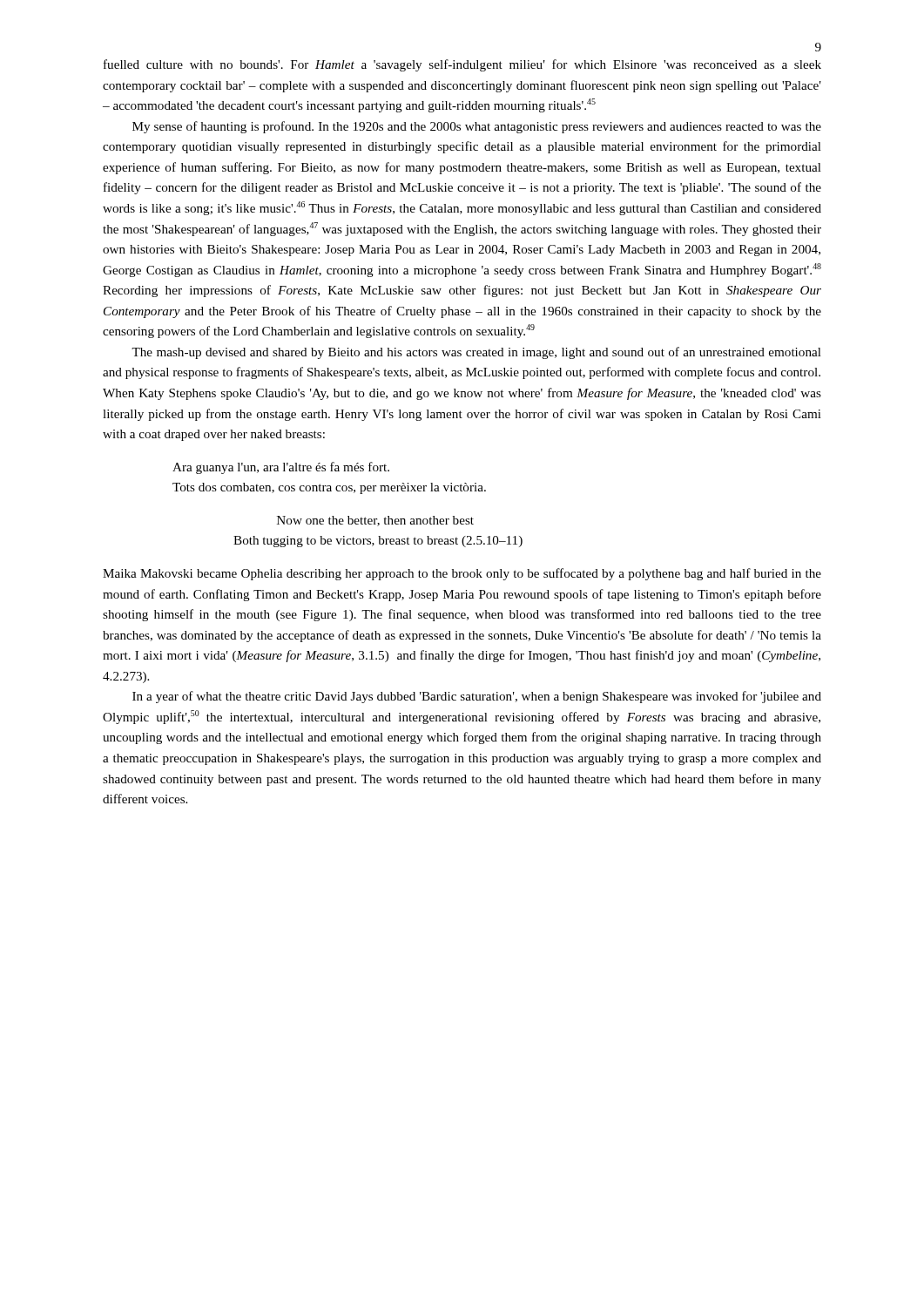Find the block starting "fuelled culture with"
This screenshot has width=924, height=1307.
[x=462, y=85]
